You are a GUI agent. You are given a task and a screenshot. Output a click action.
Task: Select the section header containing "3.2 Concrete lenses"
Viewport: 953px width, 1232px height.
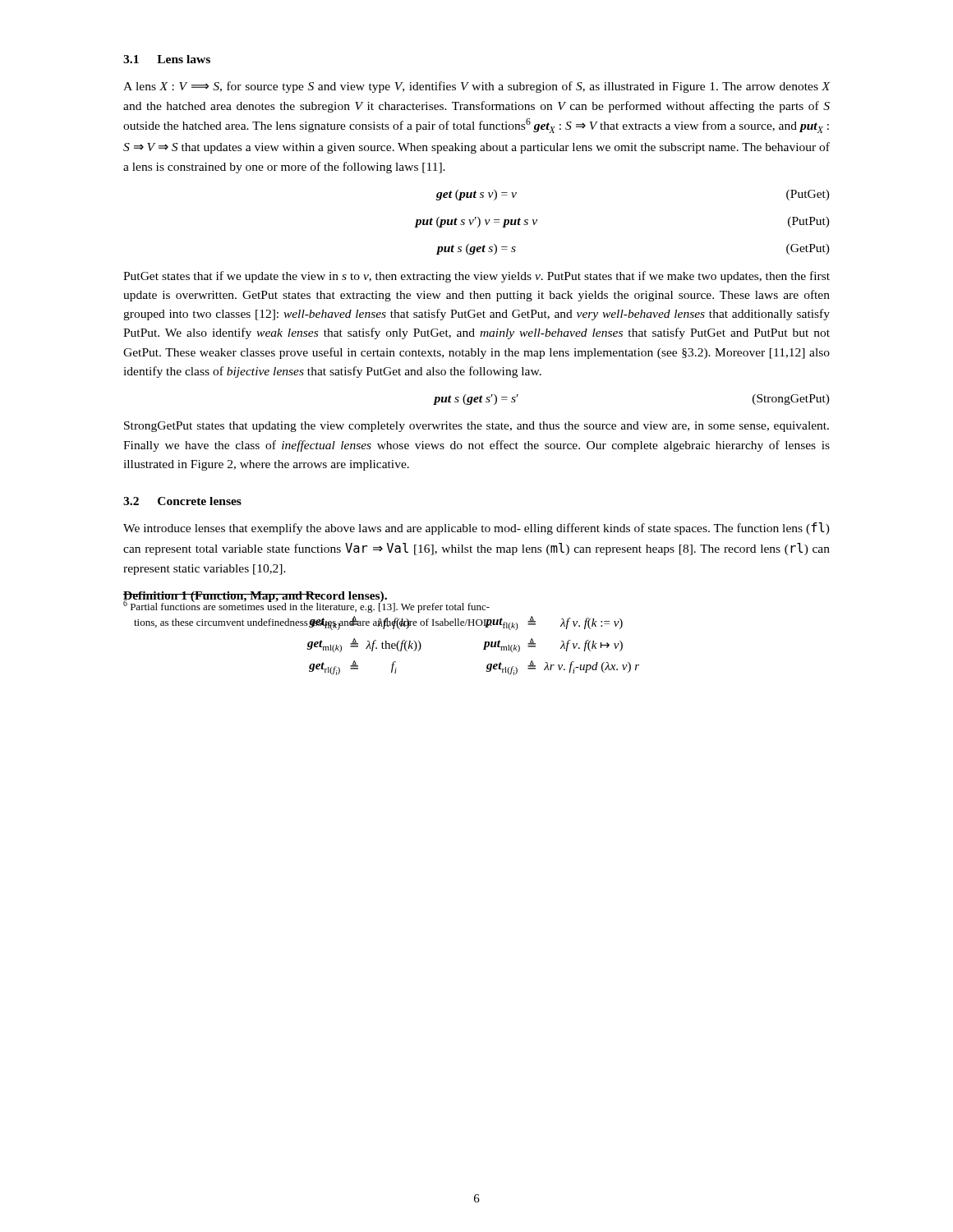(182, 501)
